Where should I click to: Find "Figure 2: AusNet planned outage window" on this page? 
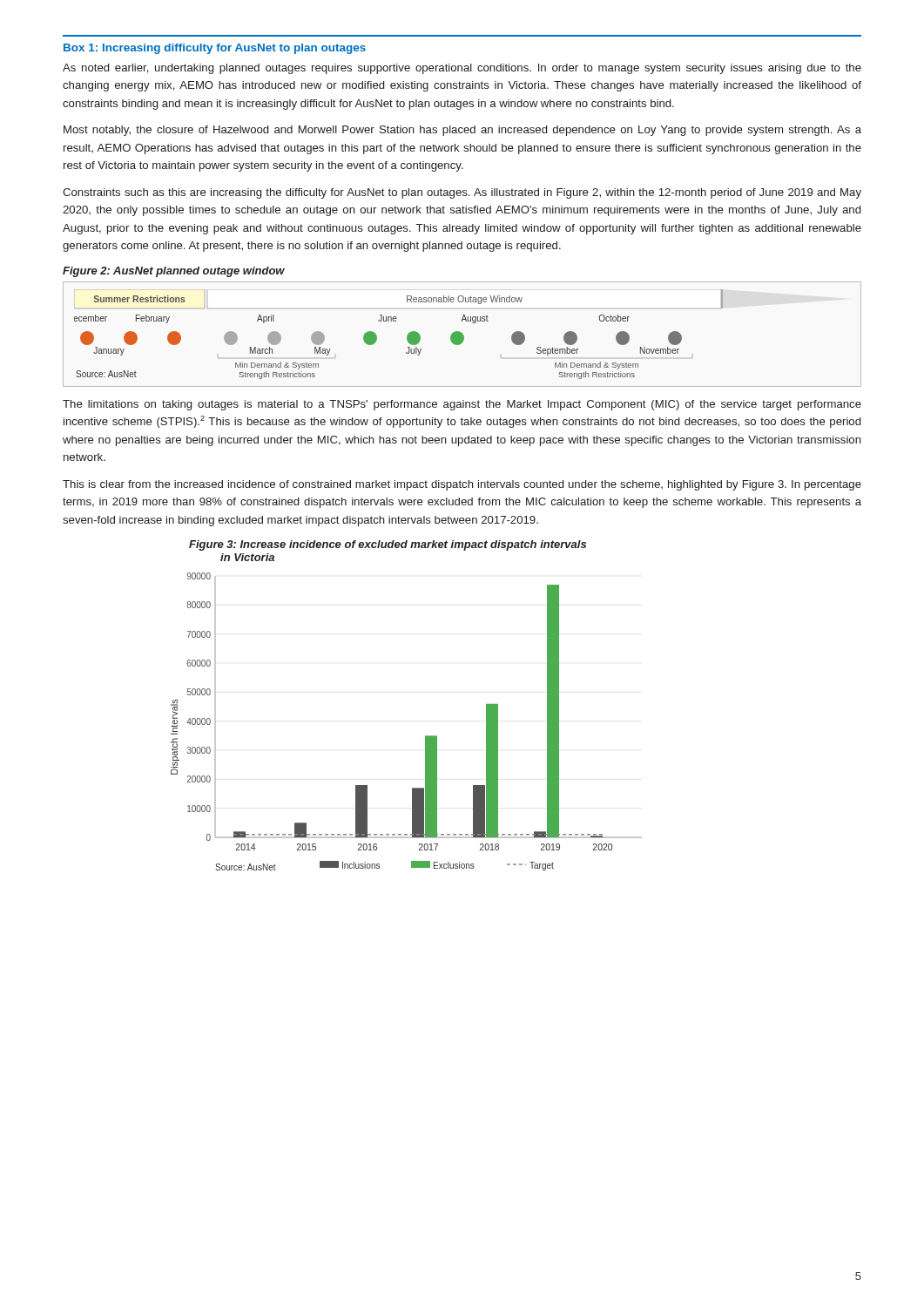[174, 270]
